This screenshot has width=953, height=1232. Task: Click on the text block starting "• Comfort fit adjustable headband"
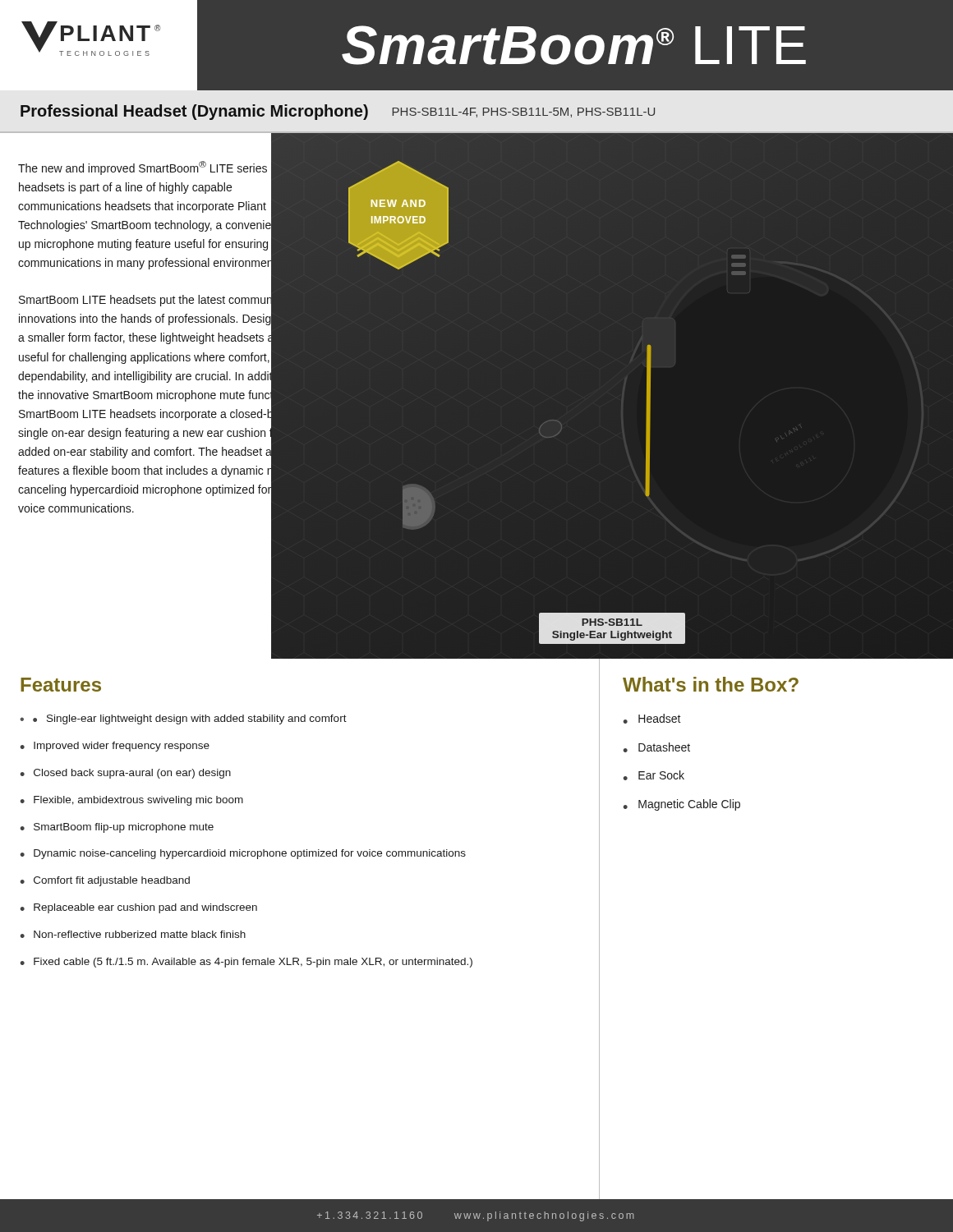[x=105, y=883]
